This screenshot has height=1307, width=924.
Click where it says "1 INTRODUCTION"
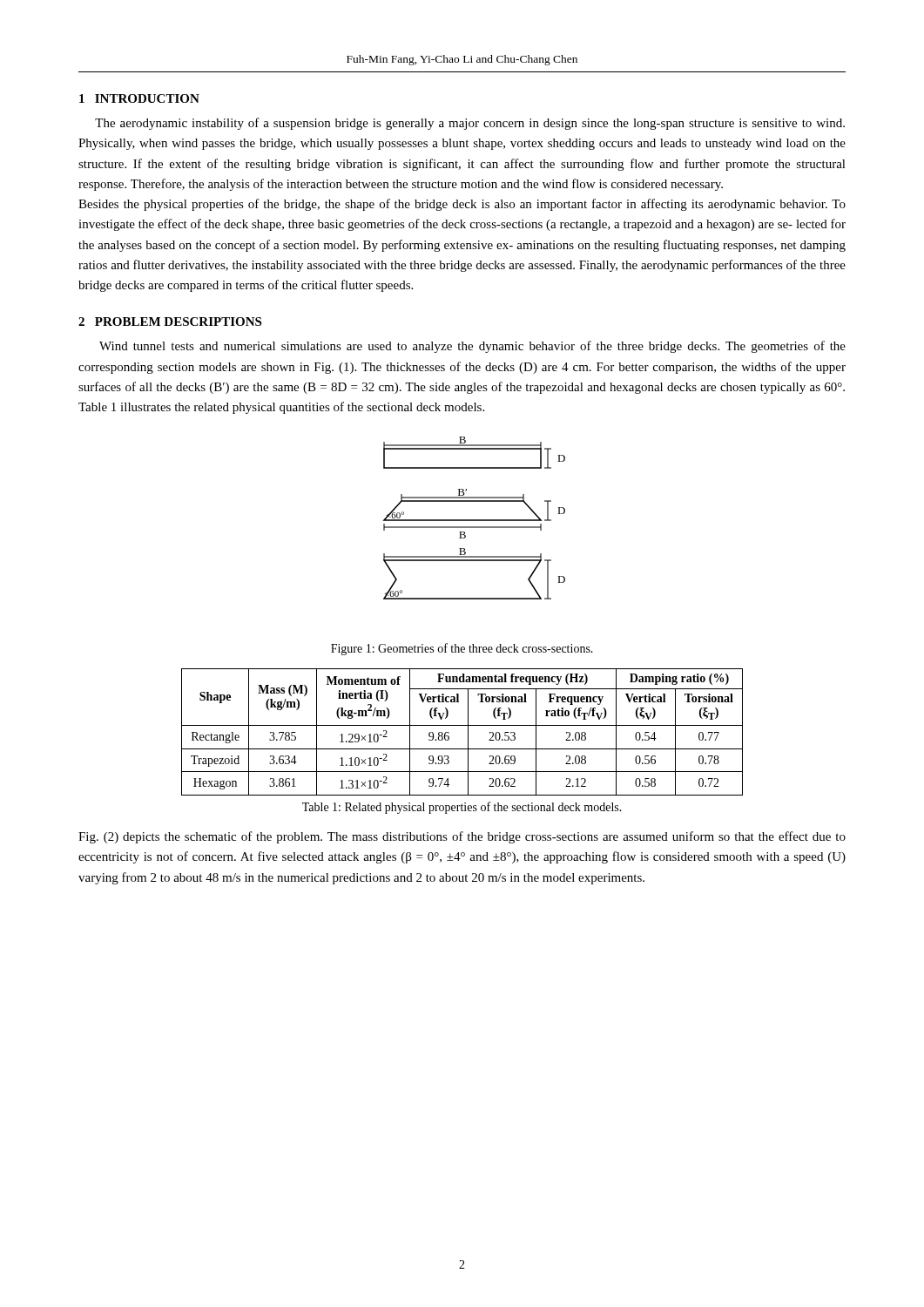pos(139,98)
